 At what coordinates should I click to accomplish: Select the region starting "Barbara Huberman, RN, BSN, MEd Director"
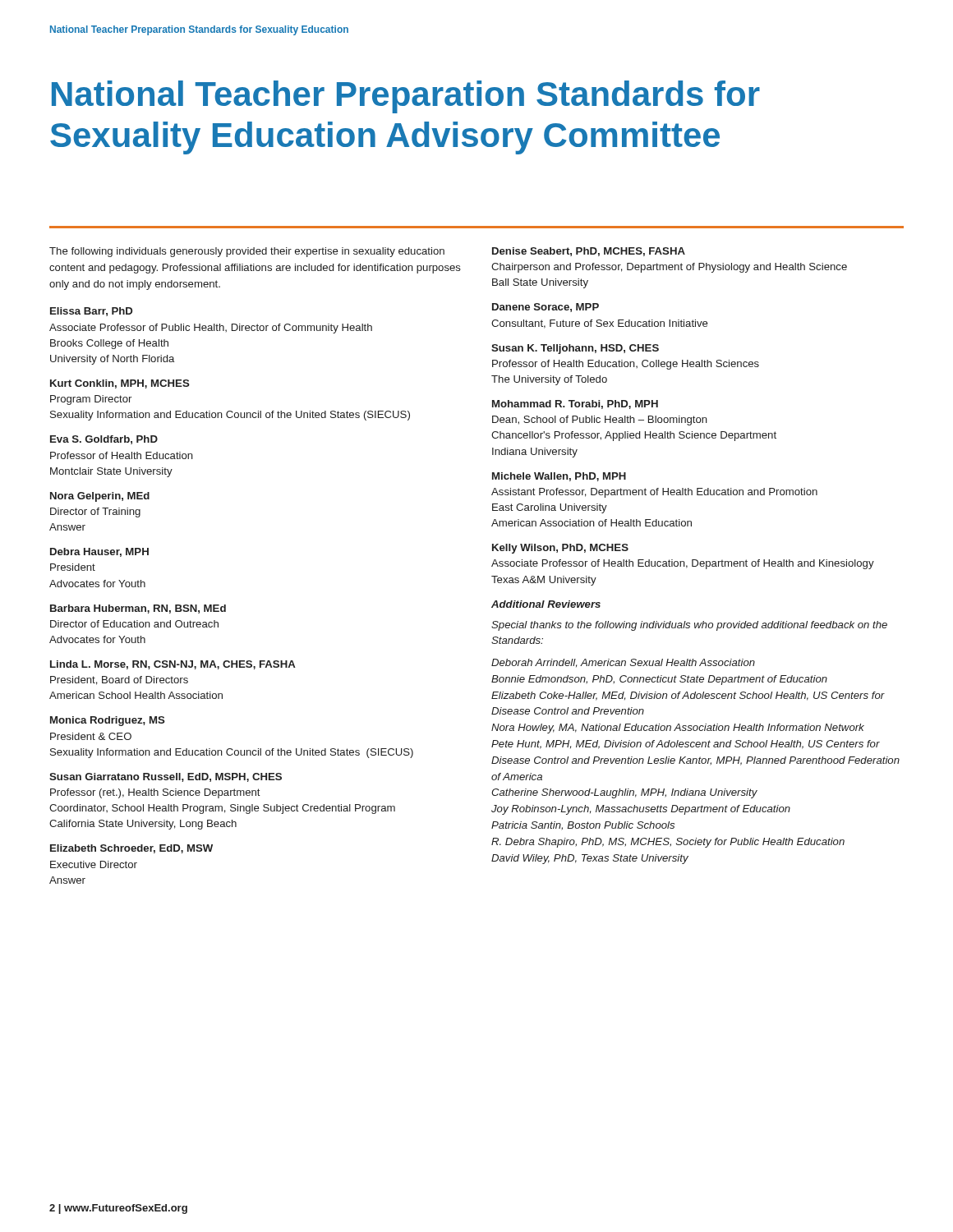pos(138,609)
